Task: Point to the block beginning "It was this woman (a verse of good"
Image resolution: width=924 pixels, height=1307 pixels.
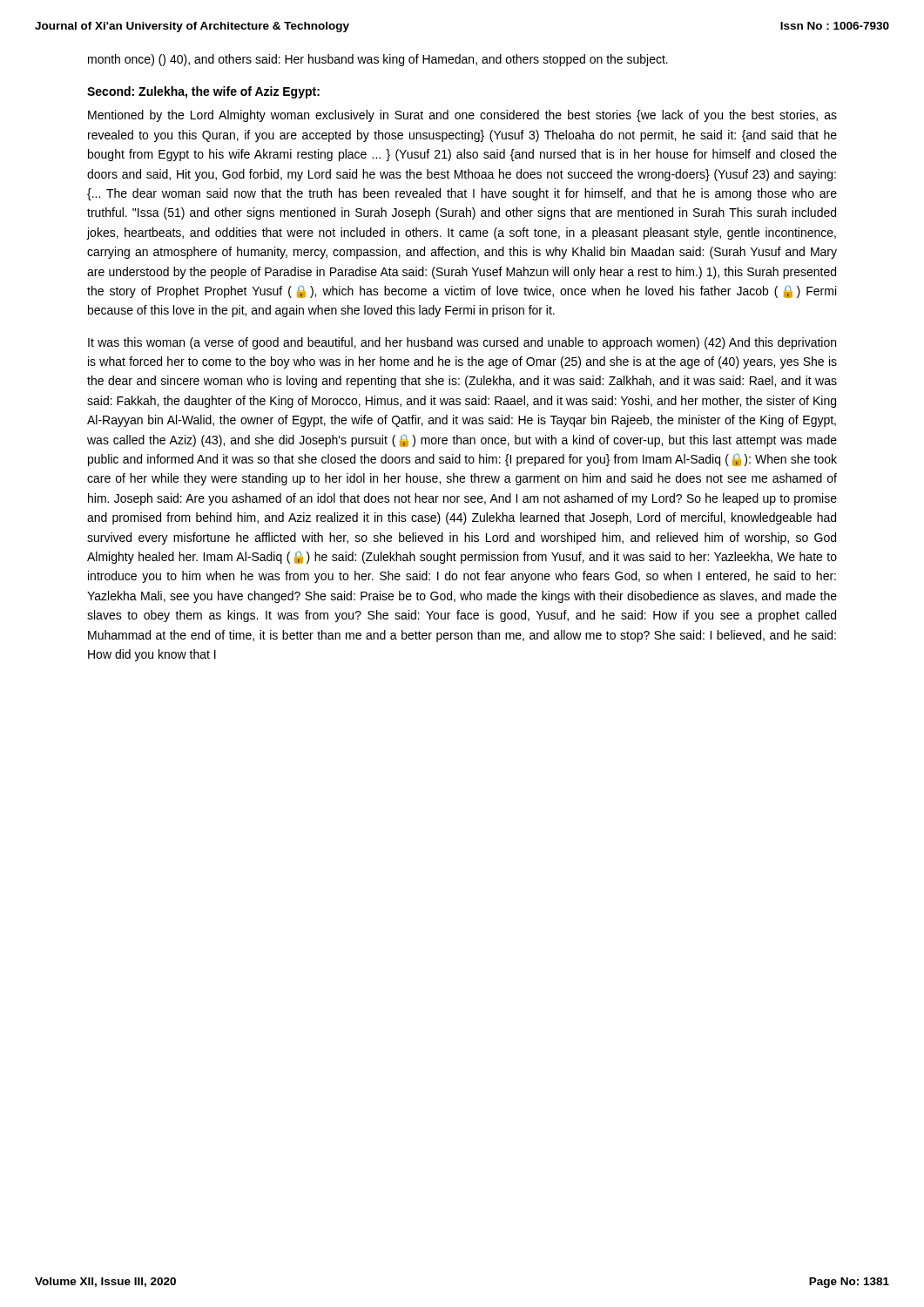Action: [x=462, y=498]
